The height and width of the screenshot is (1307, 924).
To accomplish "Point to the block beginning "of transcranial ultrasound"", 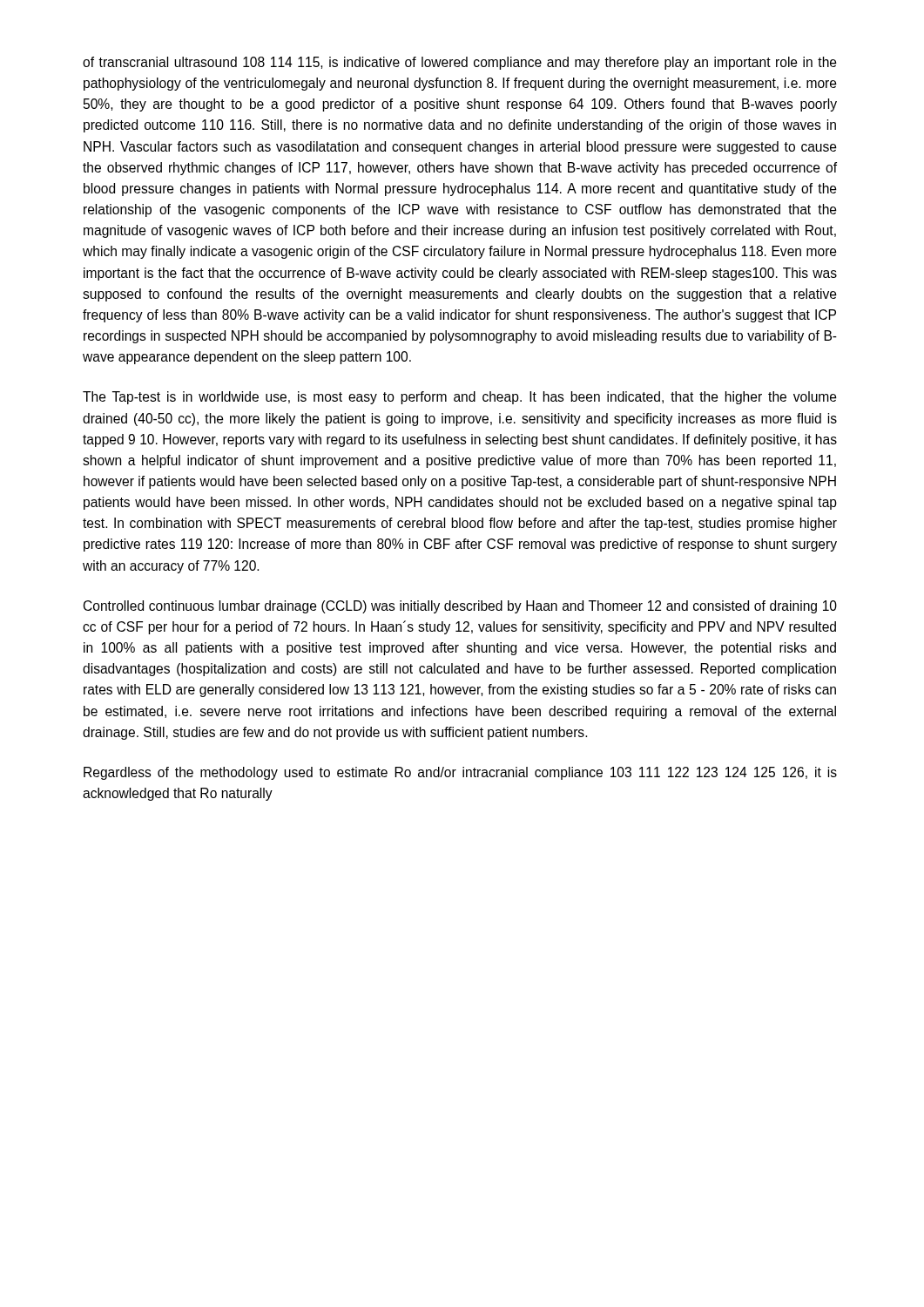I will (460, 210).
